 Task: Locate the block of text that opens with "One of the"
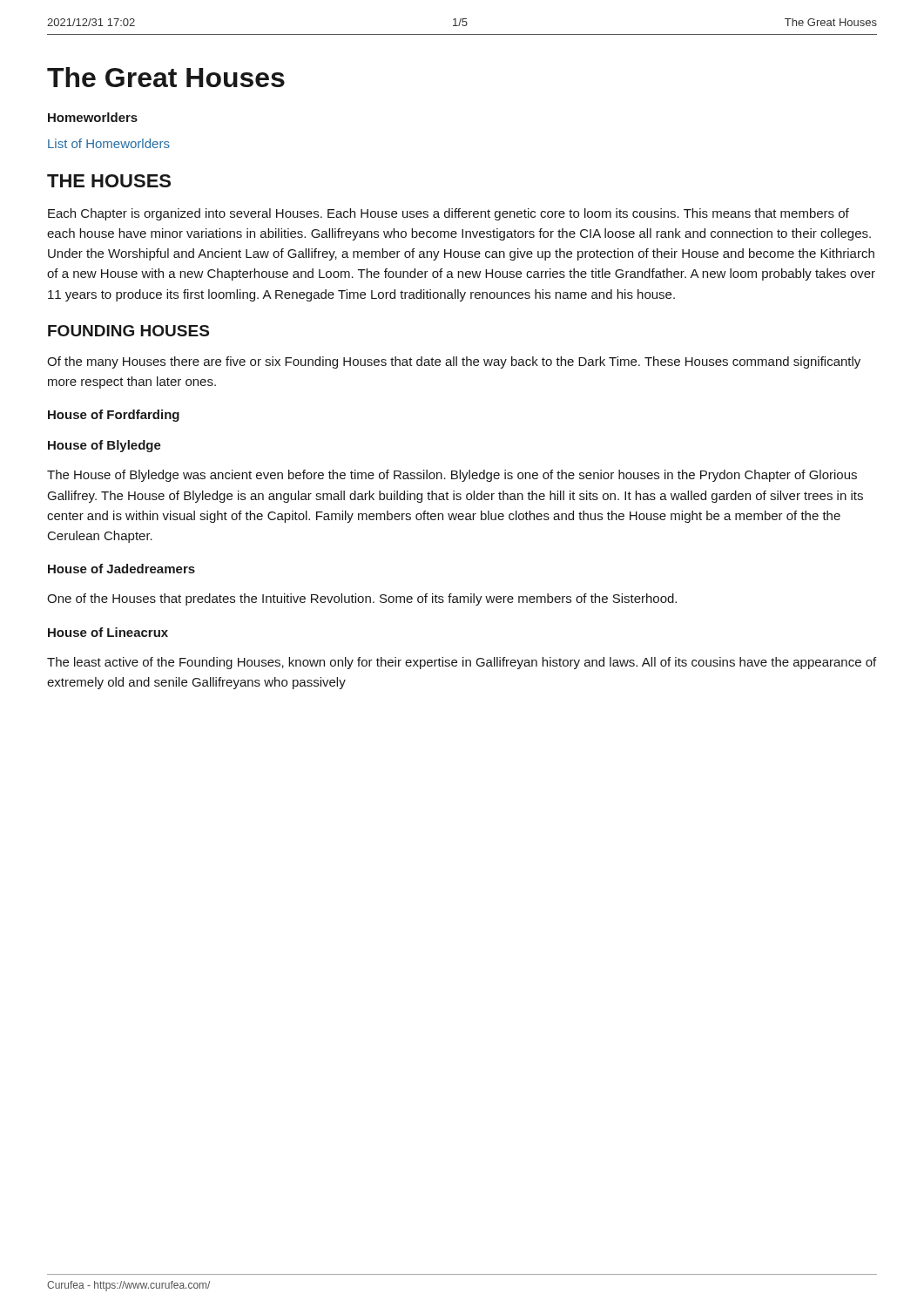tap(363, 599)
